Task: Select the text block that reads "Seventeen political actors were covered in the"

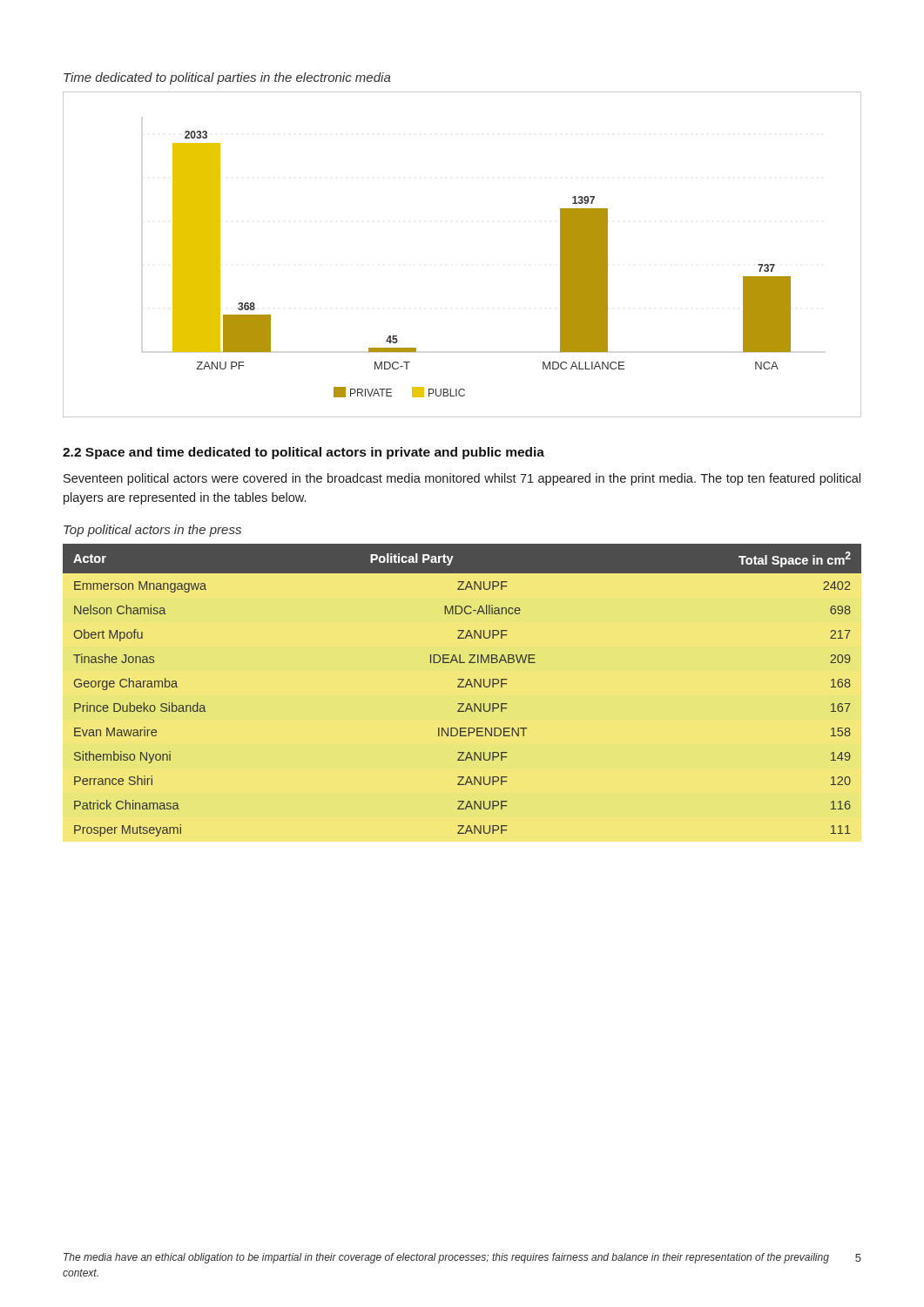Action: [x=462, y=488]
